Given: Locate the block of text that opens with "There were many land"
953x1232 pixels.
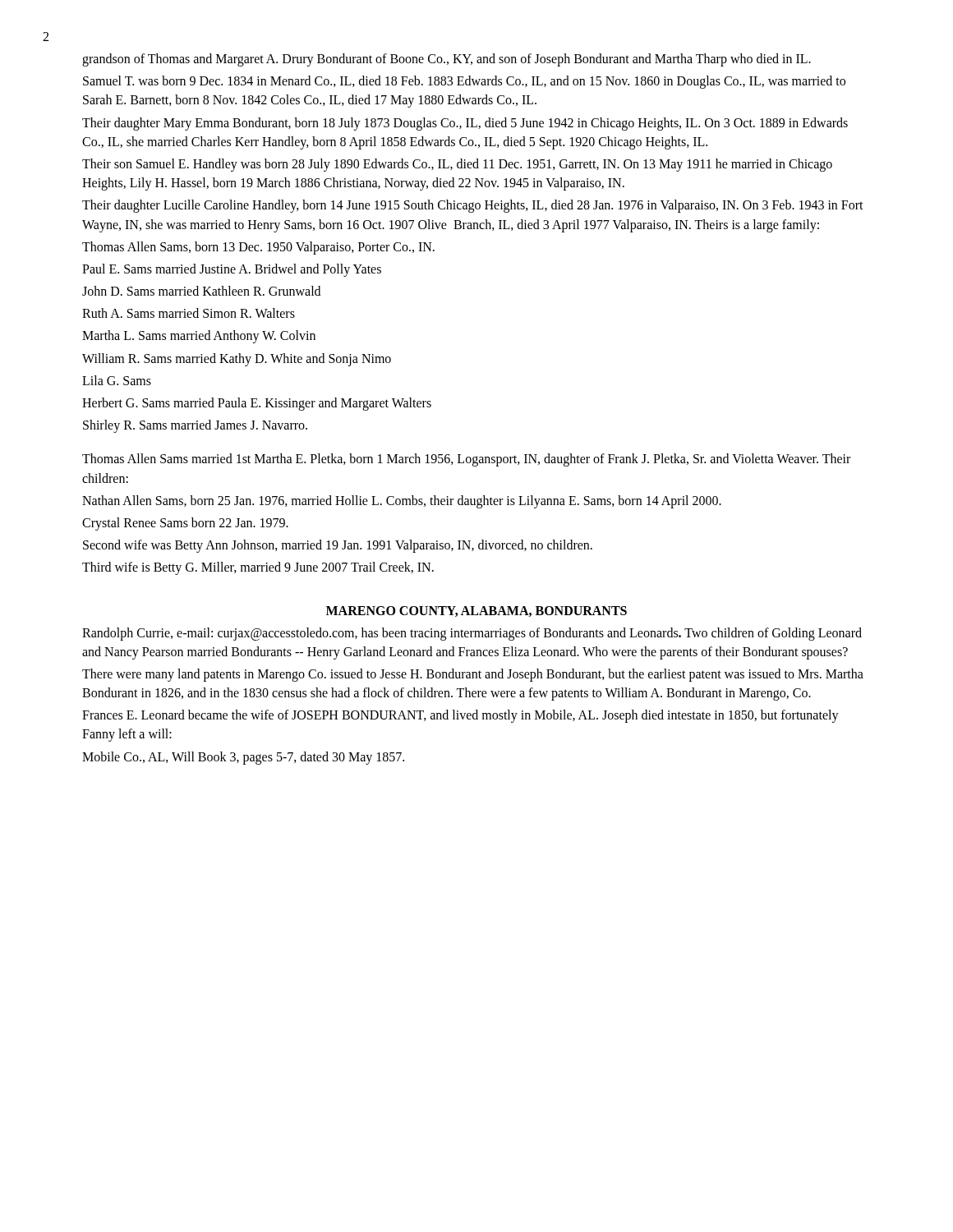Looking at the screenshot, I should (473, 683).
